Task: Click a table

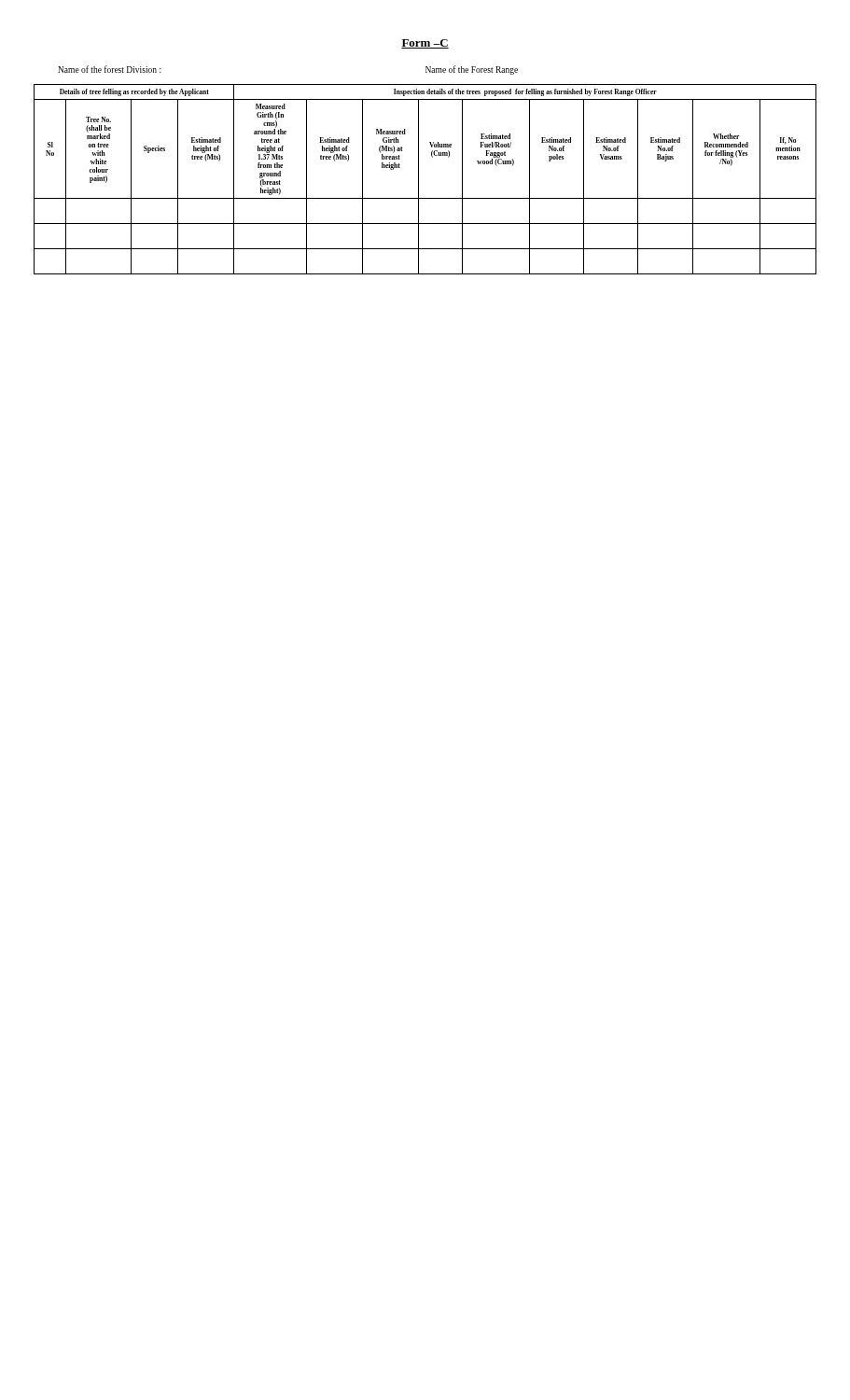Action: 425,179
